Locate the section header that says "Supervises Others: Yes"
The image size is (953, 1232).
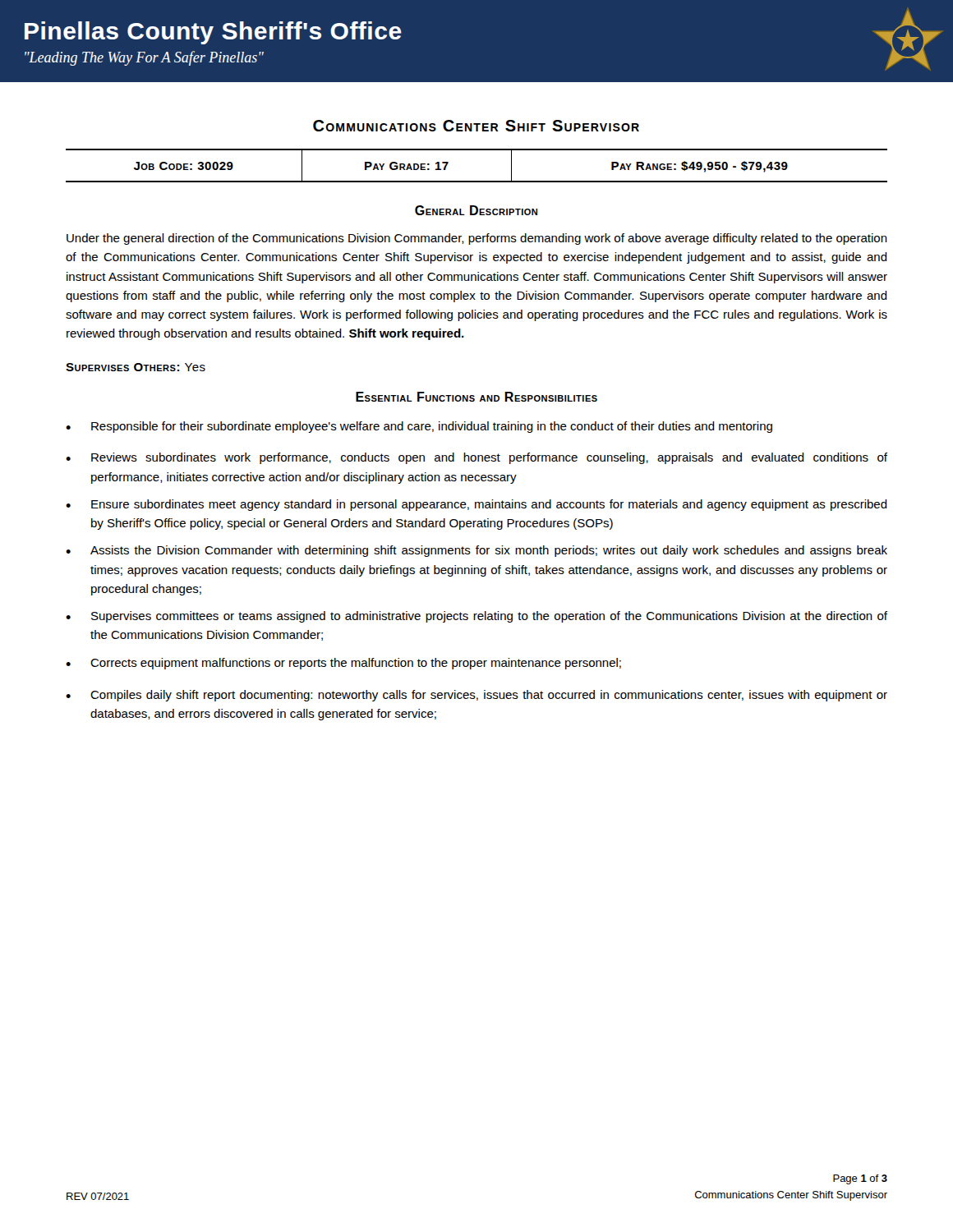(136, 366)
